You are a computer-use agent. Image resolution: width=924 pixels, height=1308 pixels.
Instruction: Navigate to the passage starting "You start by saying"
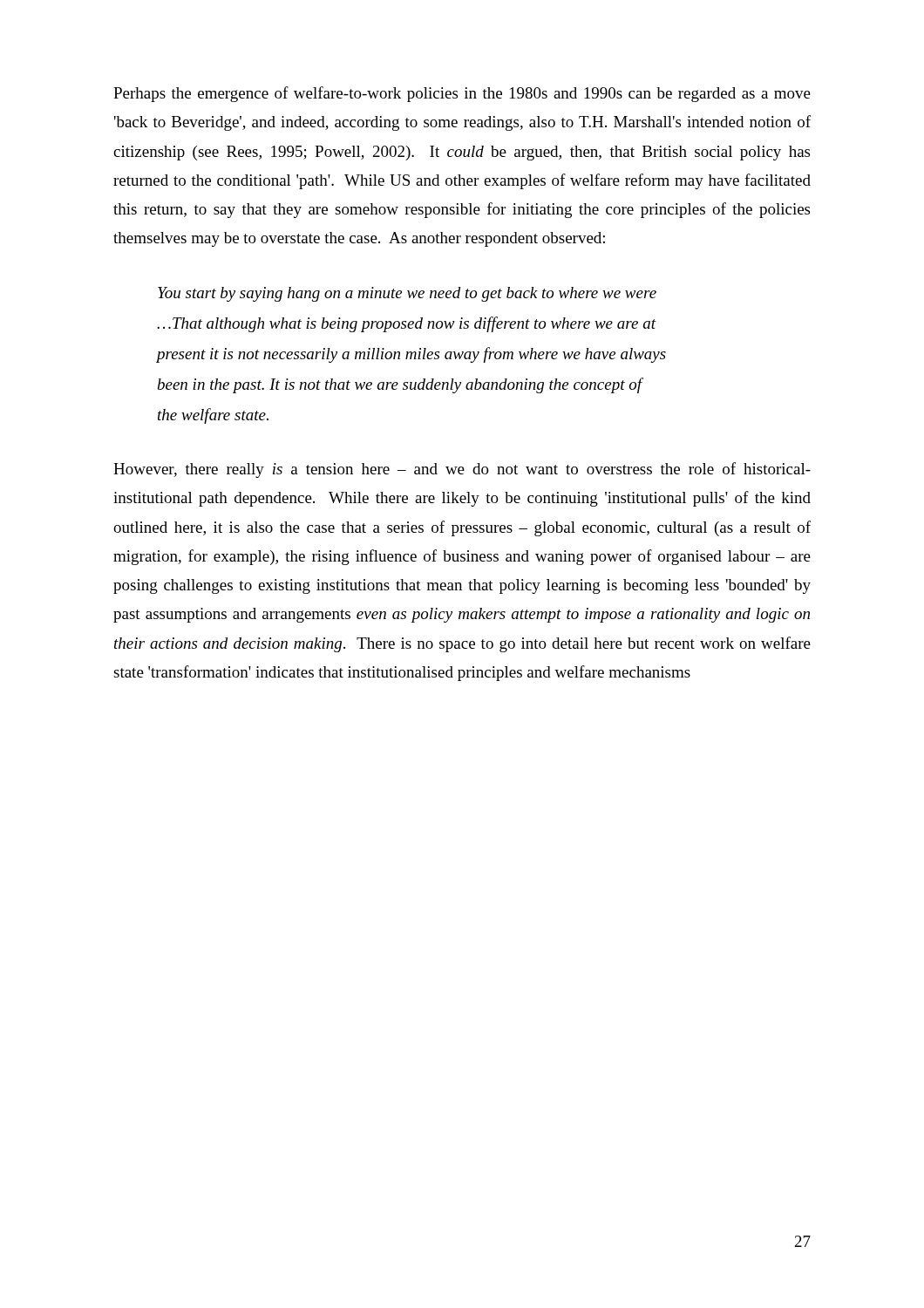(x=412, y=353)
